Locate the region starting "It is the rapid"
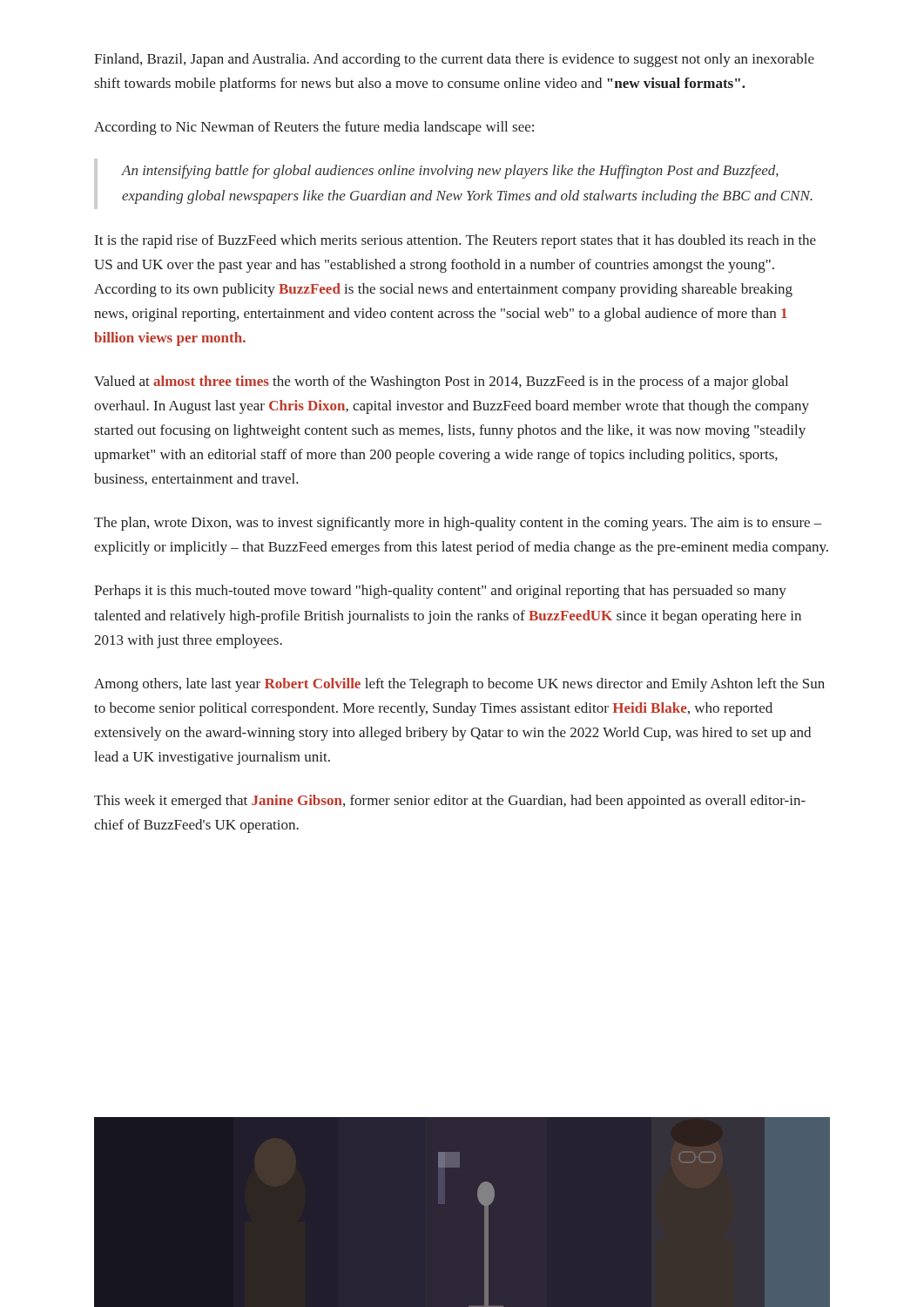Image resolution: width=924 pixels, height=1307 pixels. (x=455, y=289)
